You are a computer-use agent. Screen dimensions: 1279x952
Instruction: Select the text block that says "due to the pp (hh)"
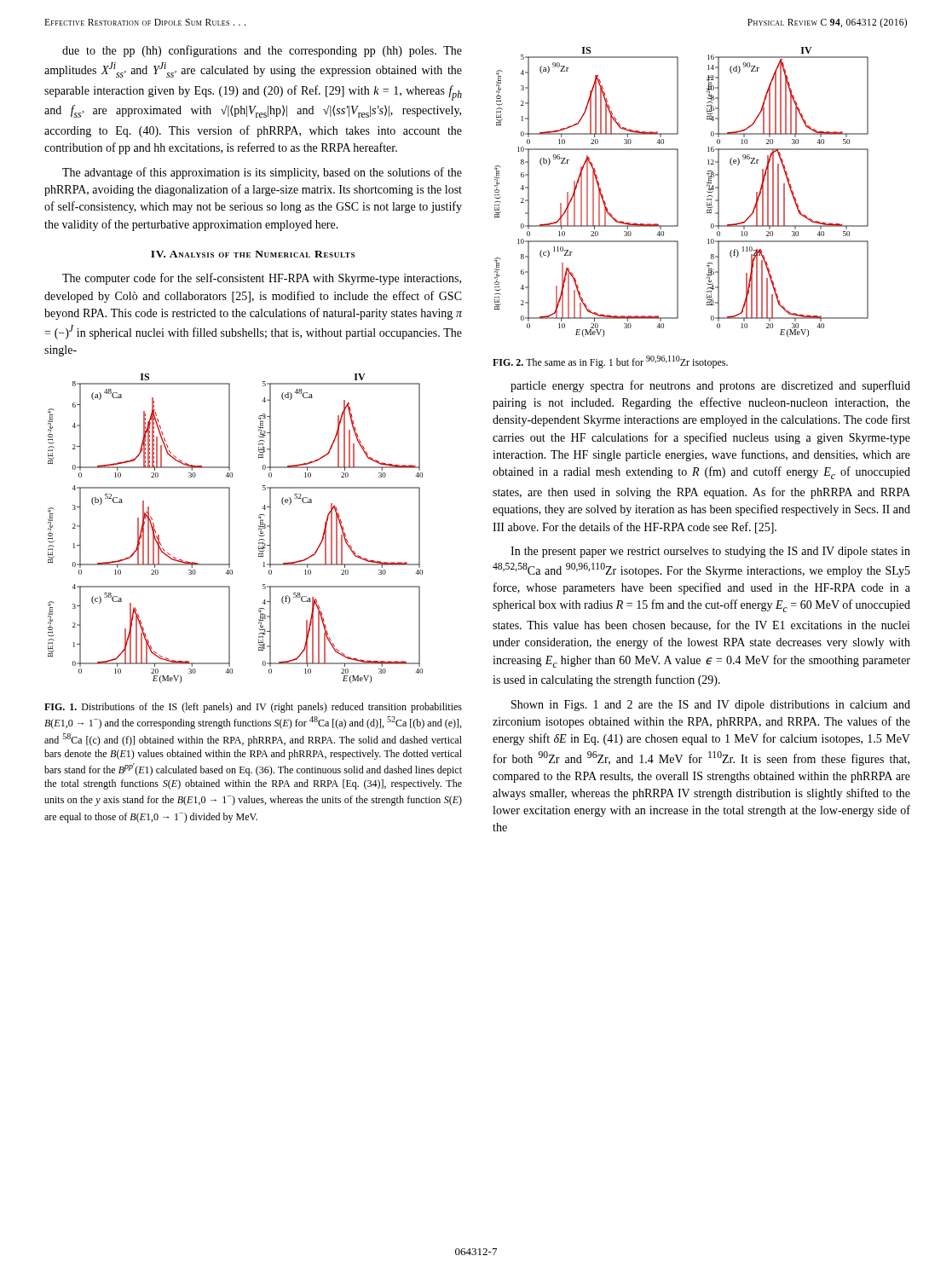tap(253, 100)
